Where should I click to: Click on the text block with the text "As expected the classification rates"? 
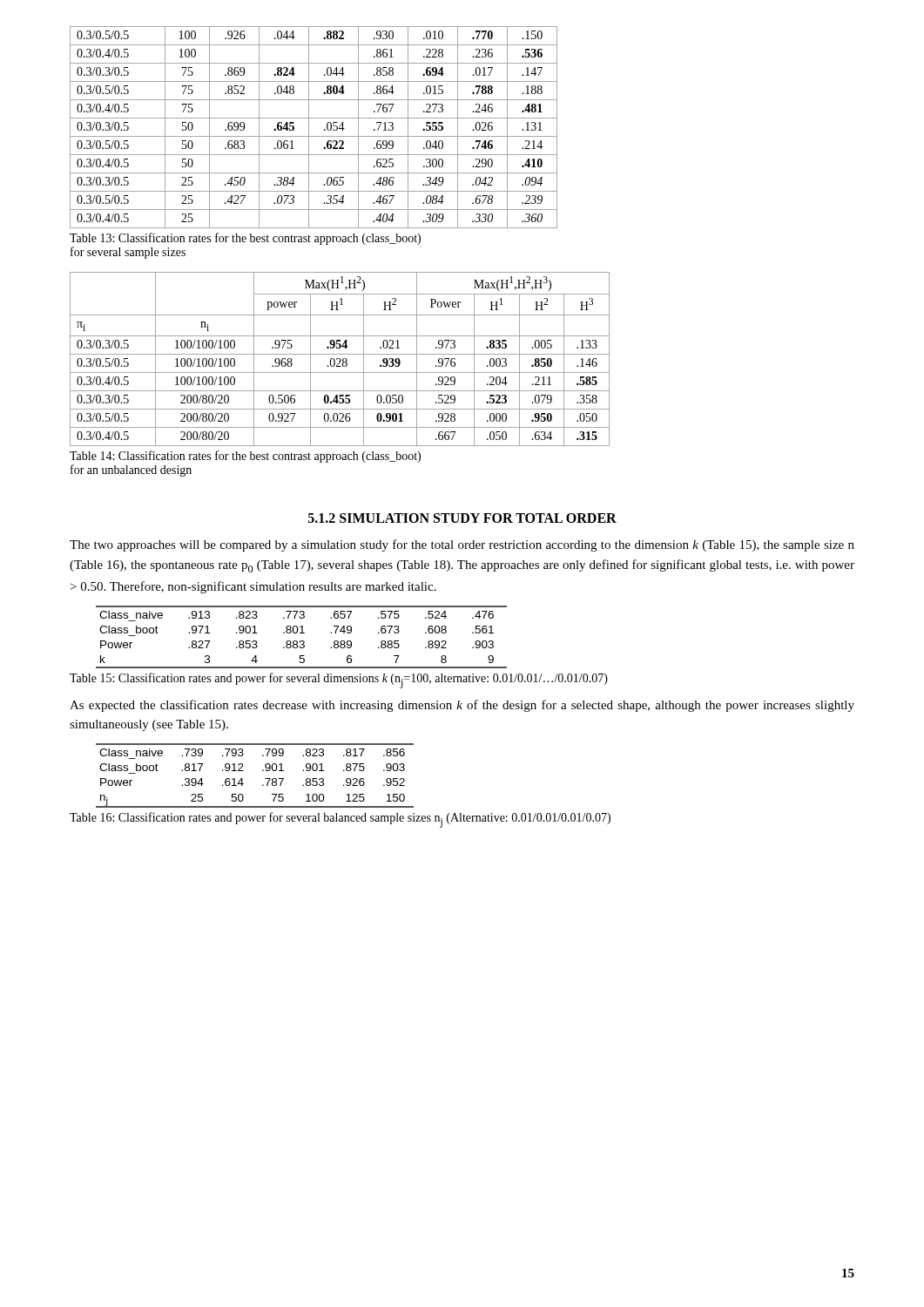pyautogui.click(x=462, y=714)
